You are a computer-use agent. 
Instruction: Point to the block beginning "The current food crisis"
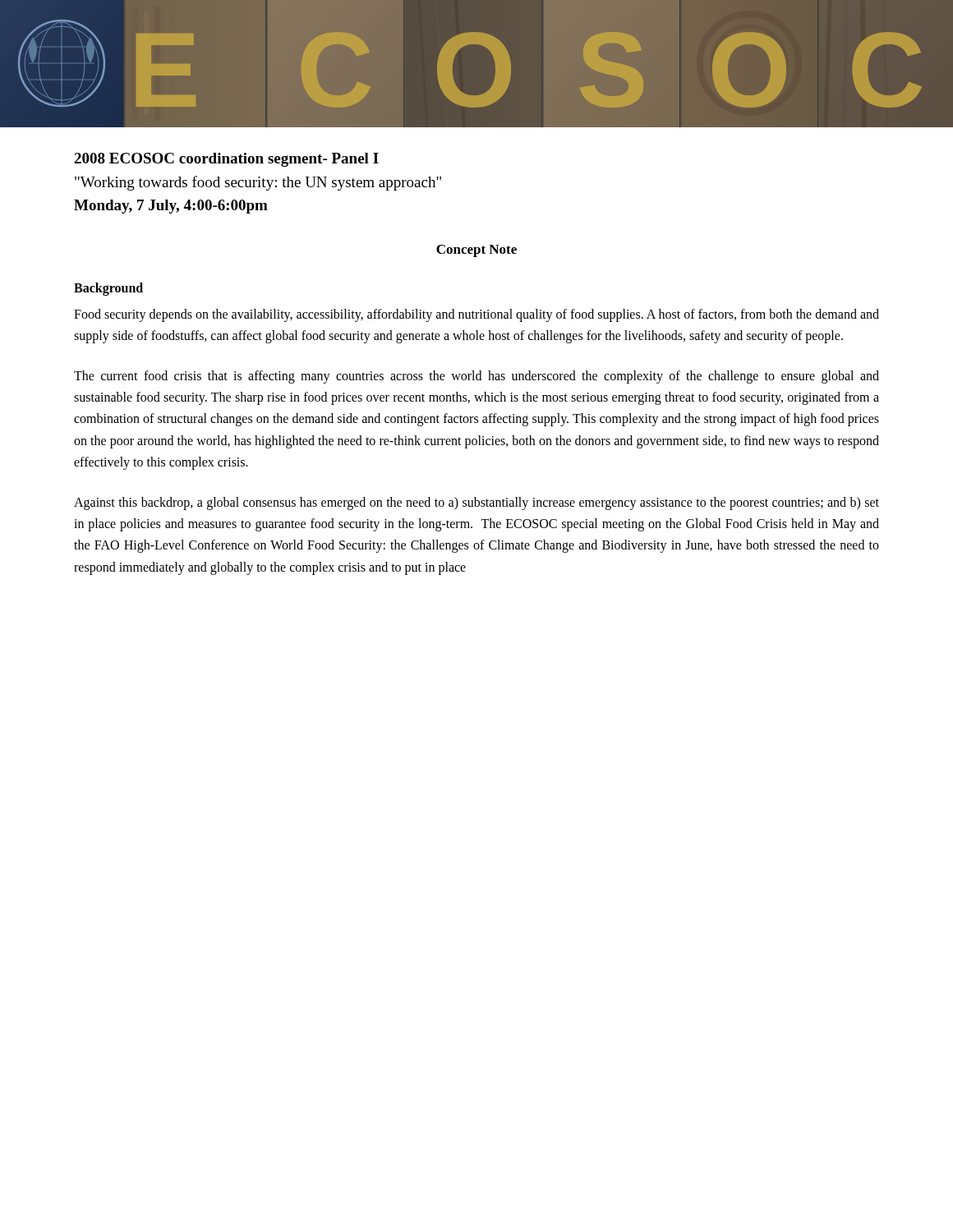coord(476,419)
